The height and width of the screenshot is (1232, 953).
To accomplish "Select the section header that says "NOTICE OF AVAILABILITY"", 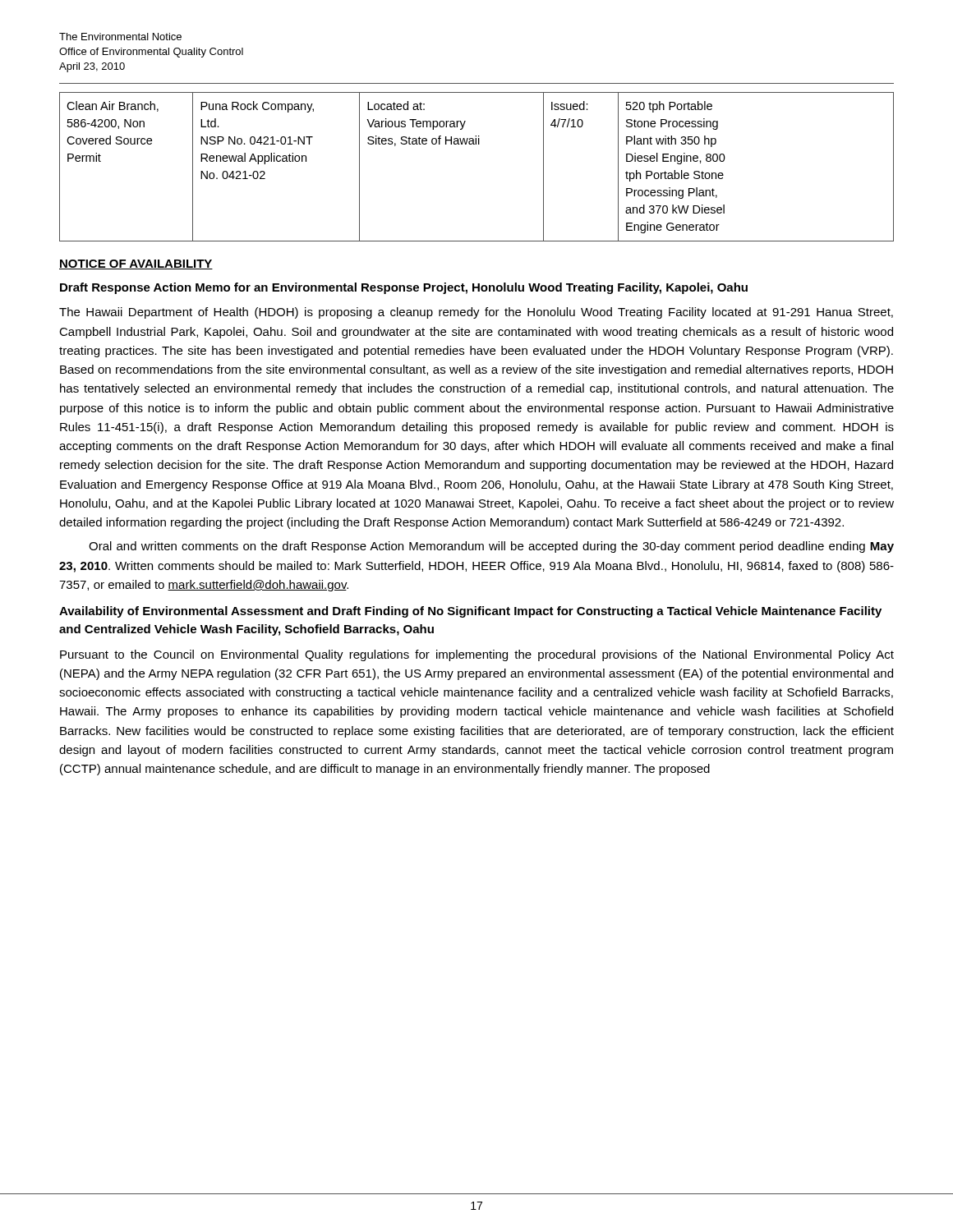I will (x=136, y=263).
